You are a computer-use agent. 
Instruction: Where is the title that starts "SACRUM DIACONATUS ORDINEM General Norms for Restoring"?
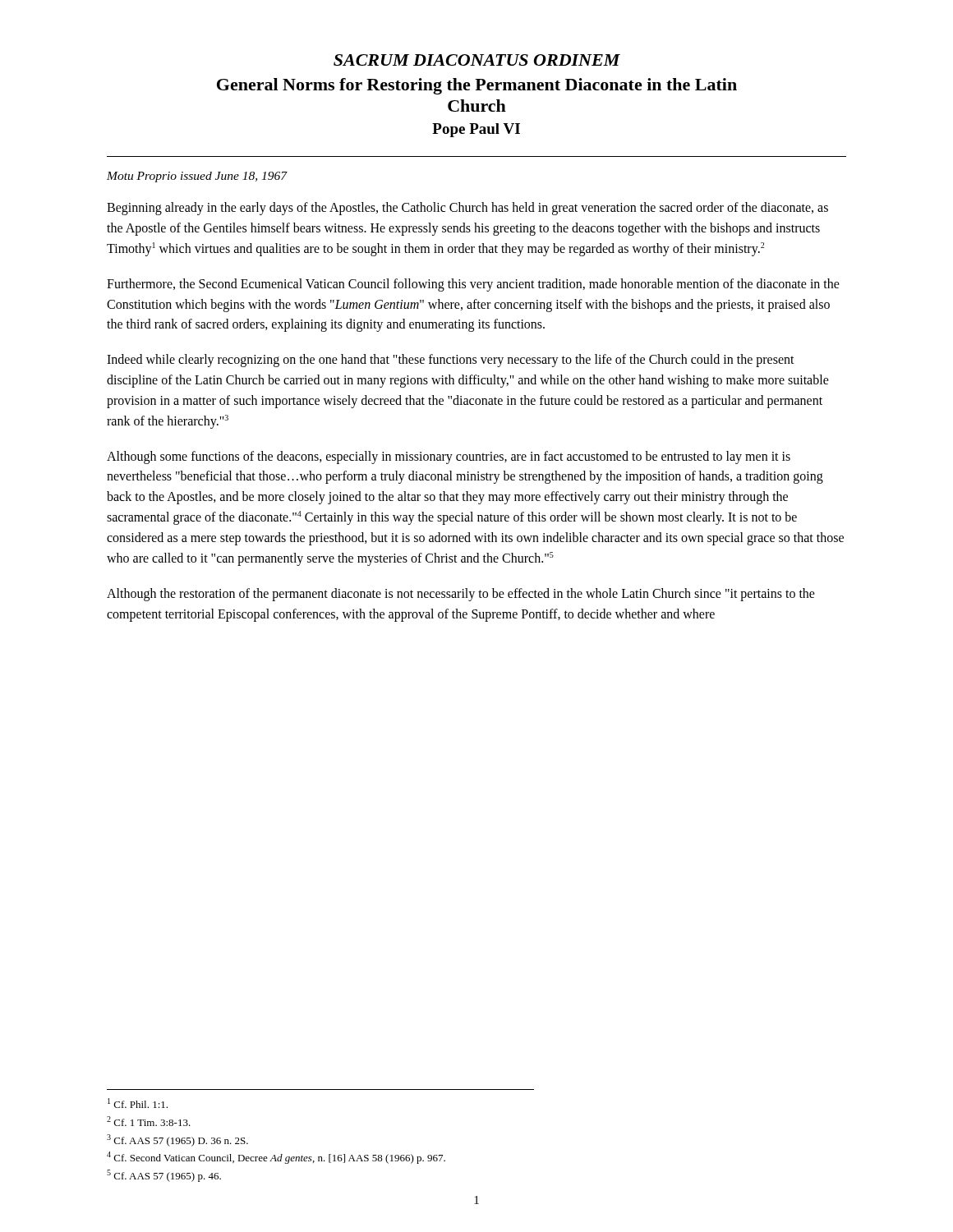pyautogui.click(x=476, y=94)
